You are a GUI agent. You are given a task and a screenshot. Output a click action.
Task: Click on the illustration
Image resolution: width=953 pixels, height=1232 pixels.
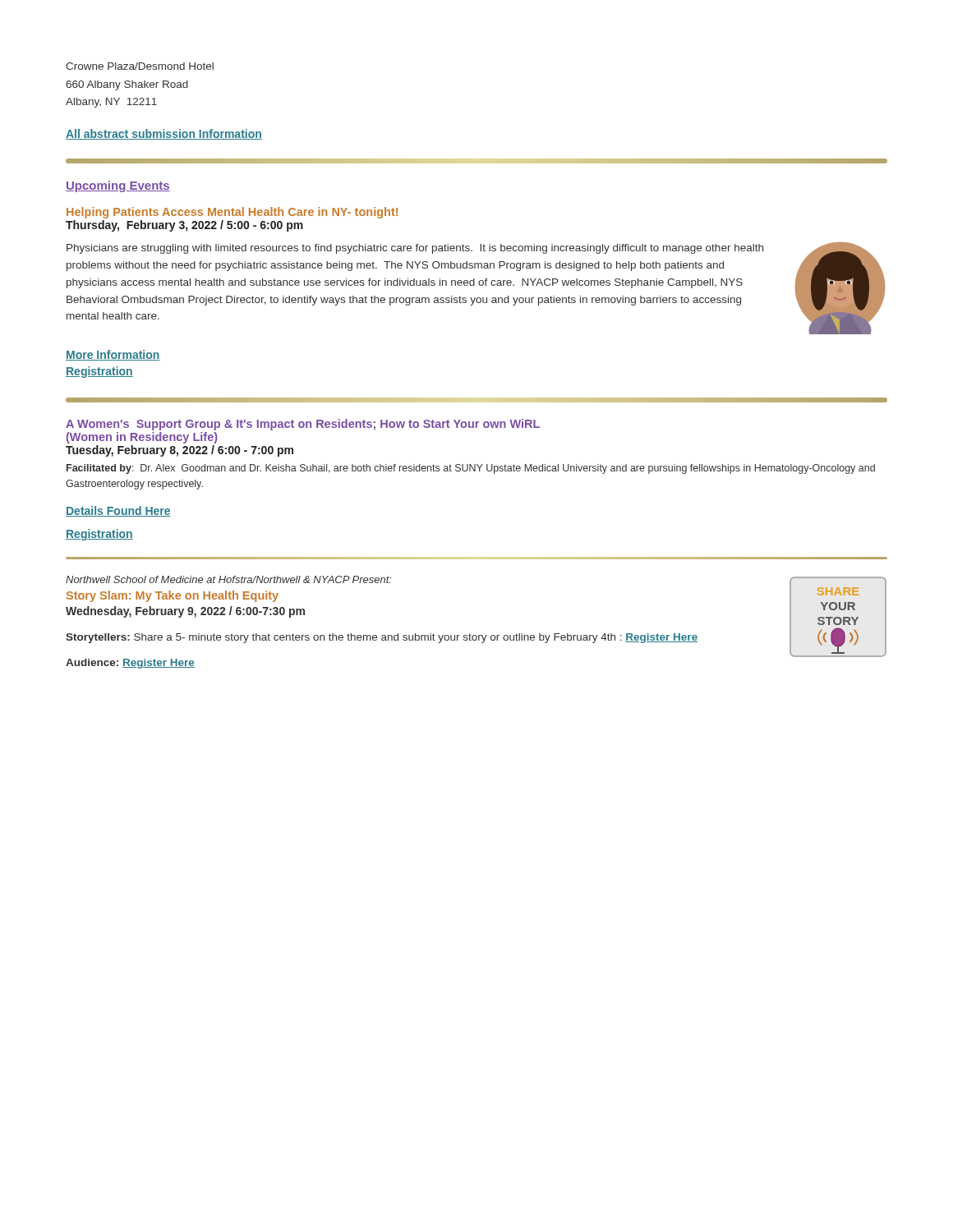tap(838, 618)
